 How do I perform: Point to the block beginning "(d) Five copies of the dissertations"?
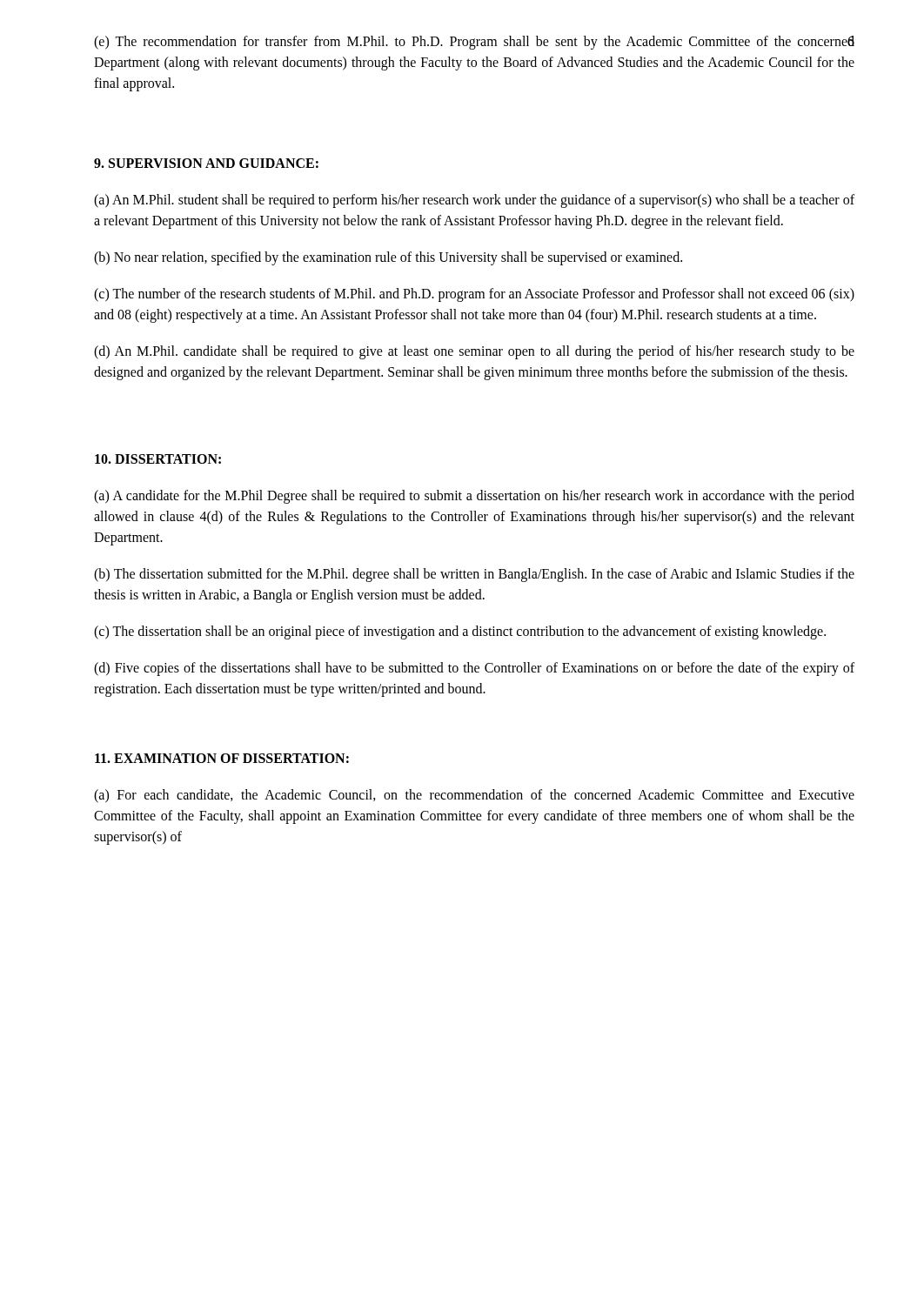click(x=474, y=678)
